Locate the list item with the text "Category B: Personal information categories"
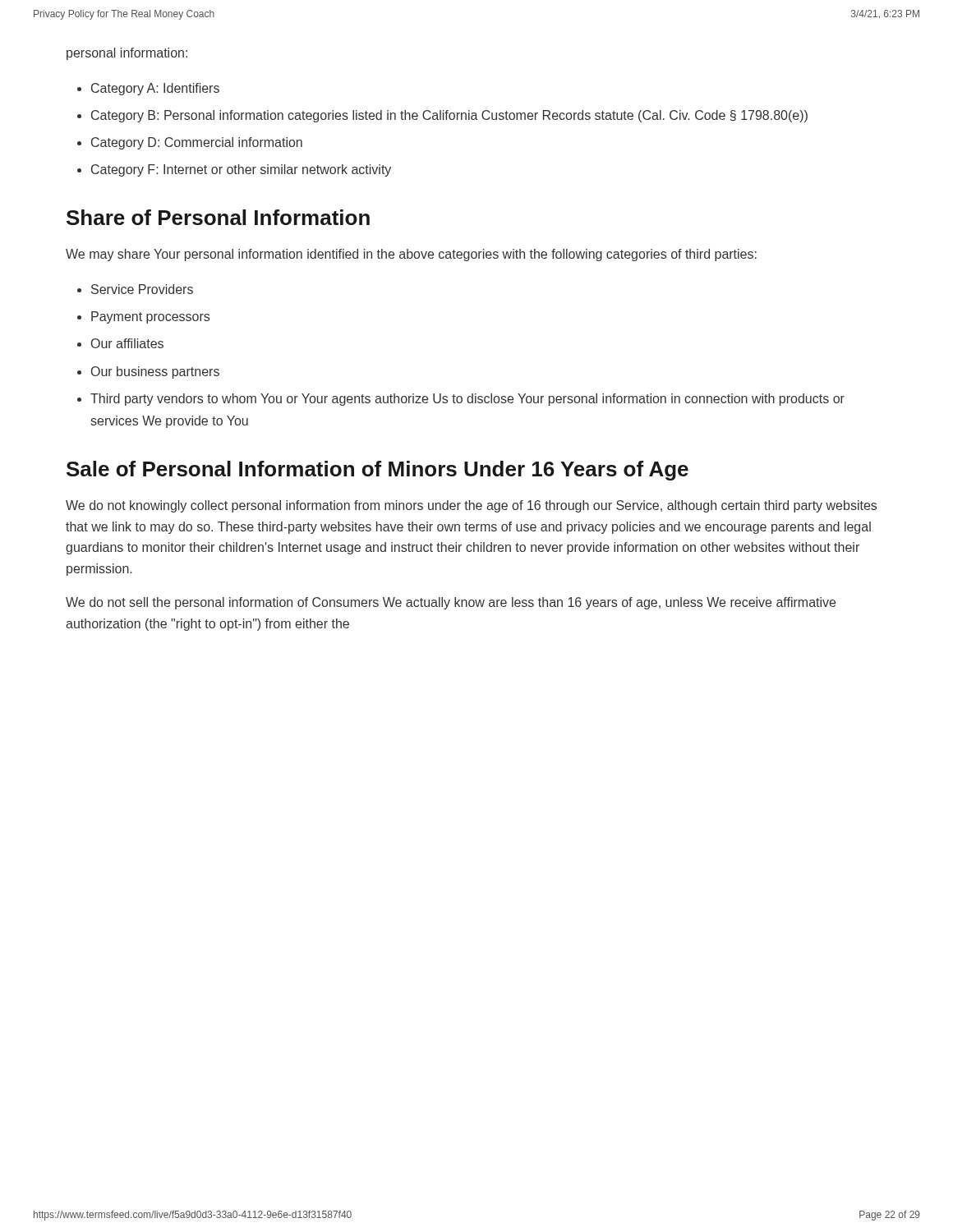Viewport: 953px width, 1232px height. (449, 115)
